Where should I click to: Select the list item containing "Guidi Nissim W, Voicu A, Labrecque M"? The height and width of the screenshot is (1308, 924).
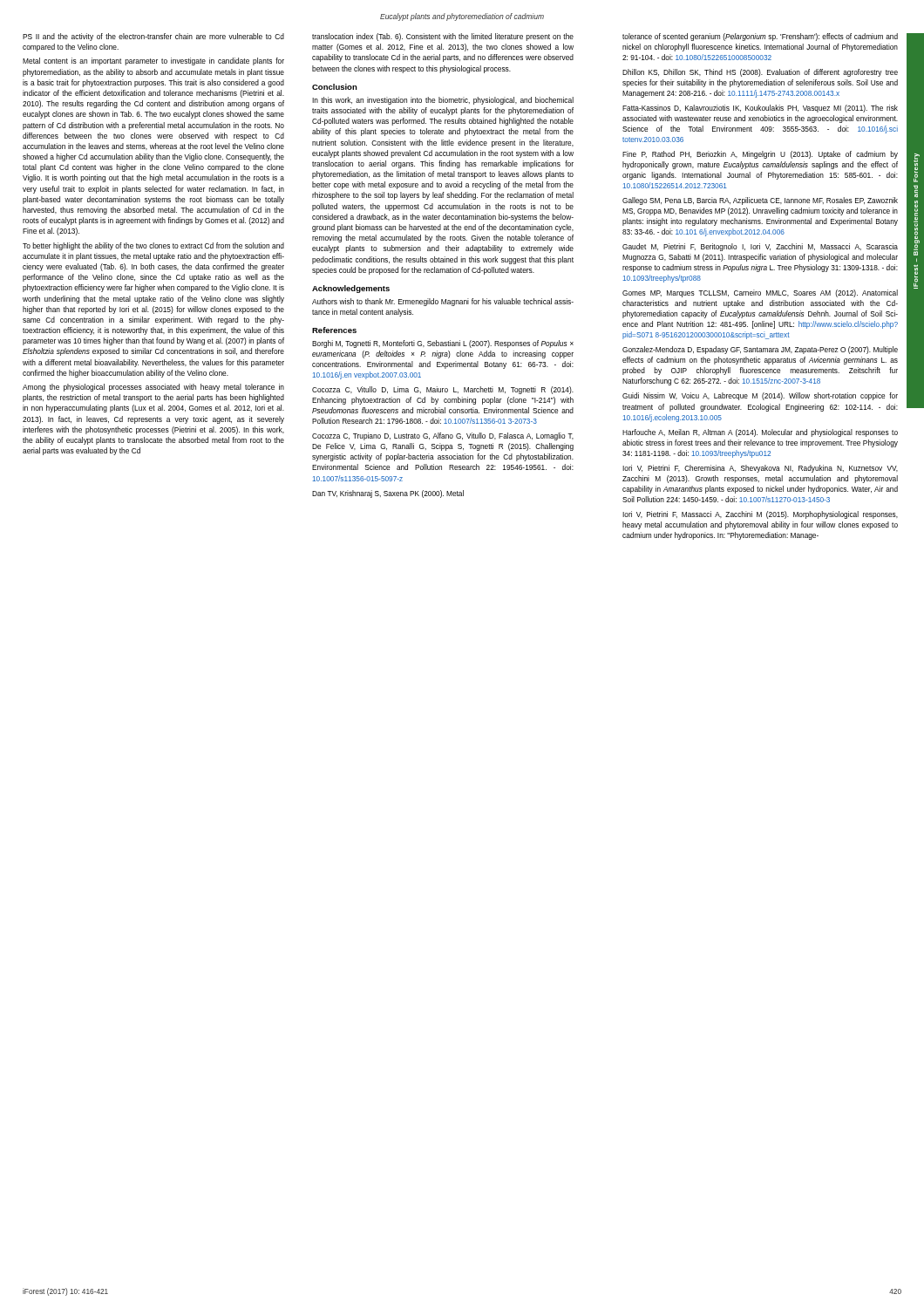click(760, 407)
